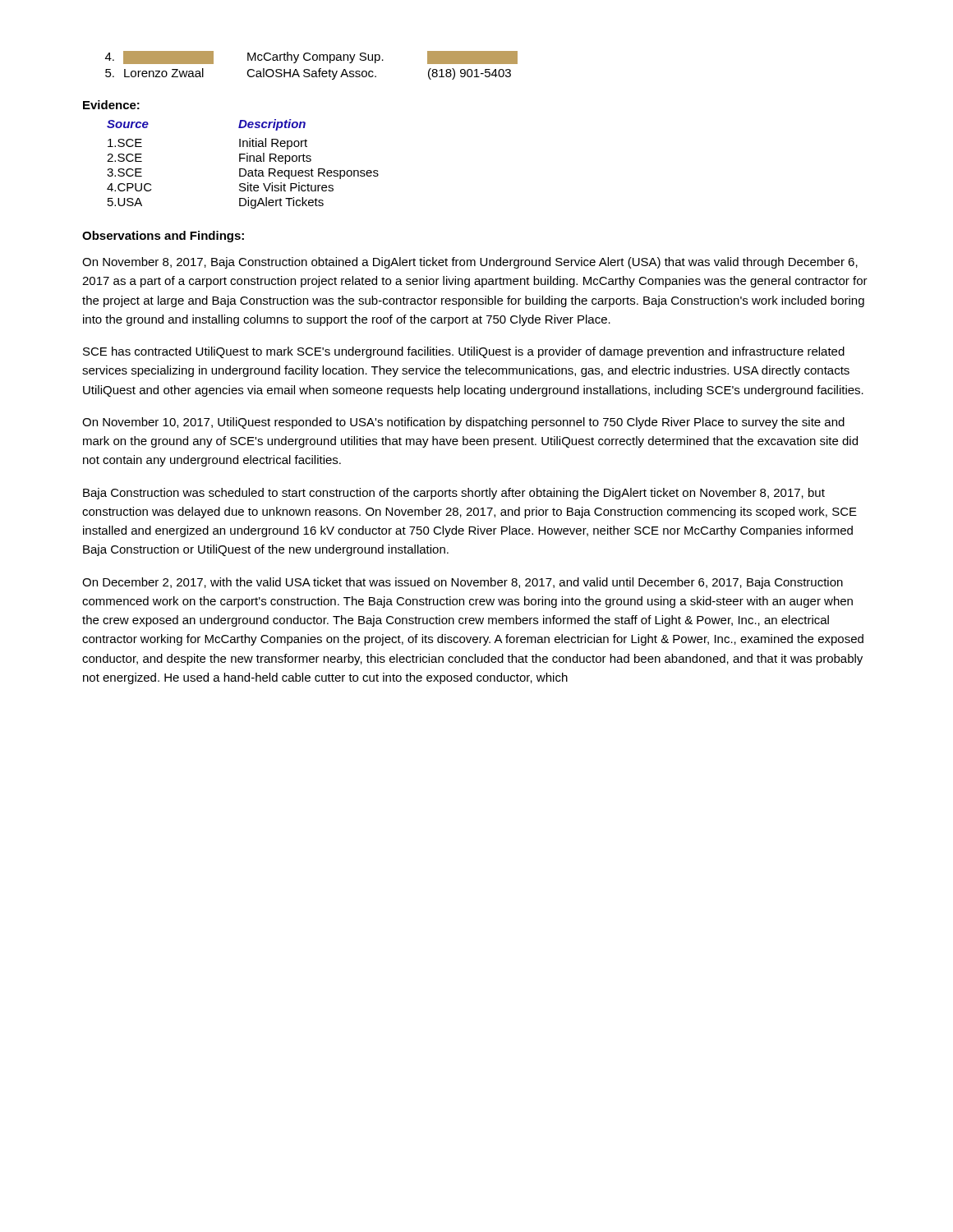
Task: Click on the text starting "On December 2, 2017, with the valid USA"
Action: click(x=473, y=629)
